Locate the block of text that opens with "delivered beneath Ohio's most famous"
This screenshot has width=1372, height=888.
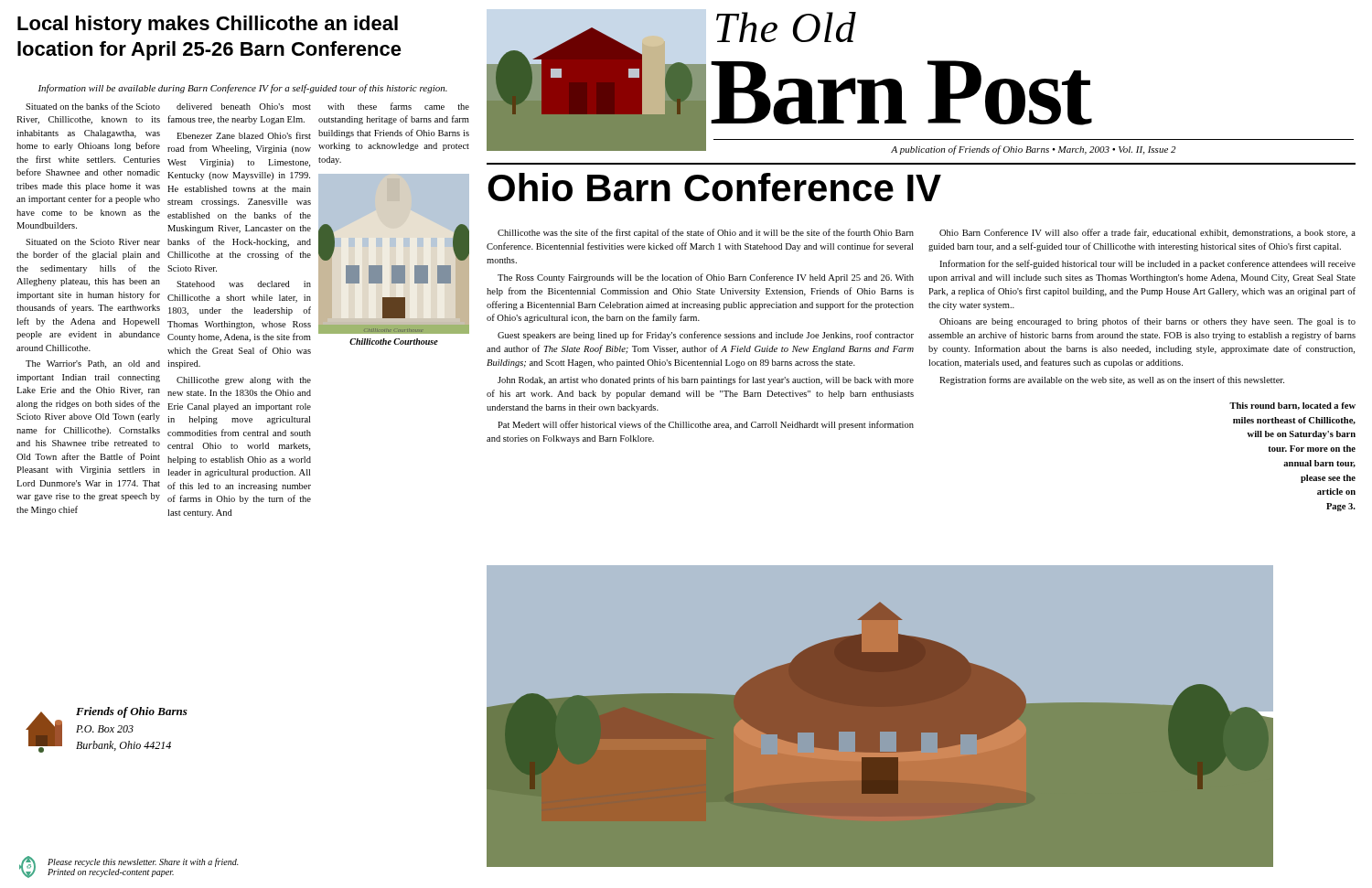click(x=239, y=310)
